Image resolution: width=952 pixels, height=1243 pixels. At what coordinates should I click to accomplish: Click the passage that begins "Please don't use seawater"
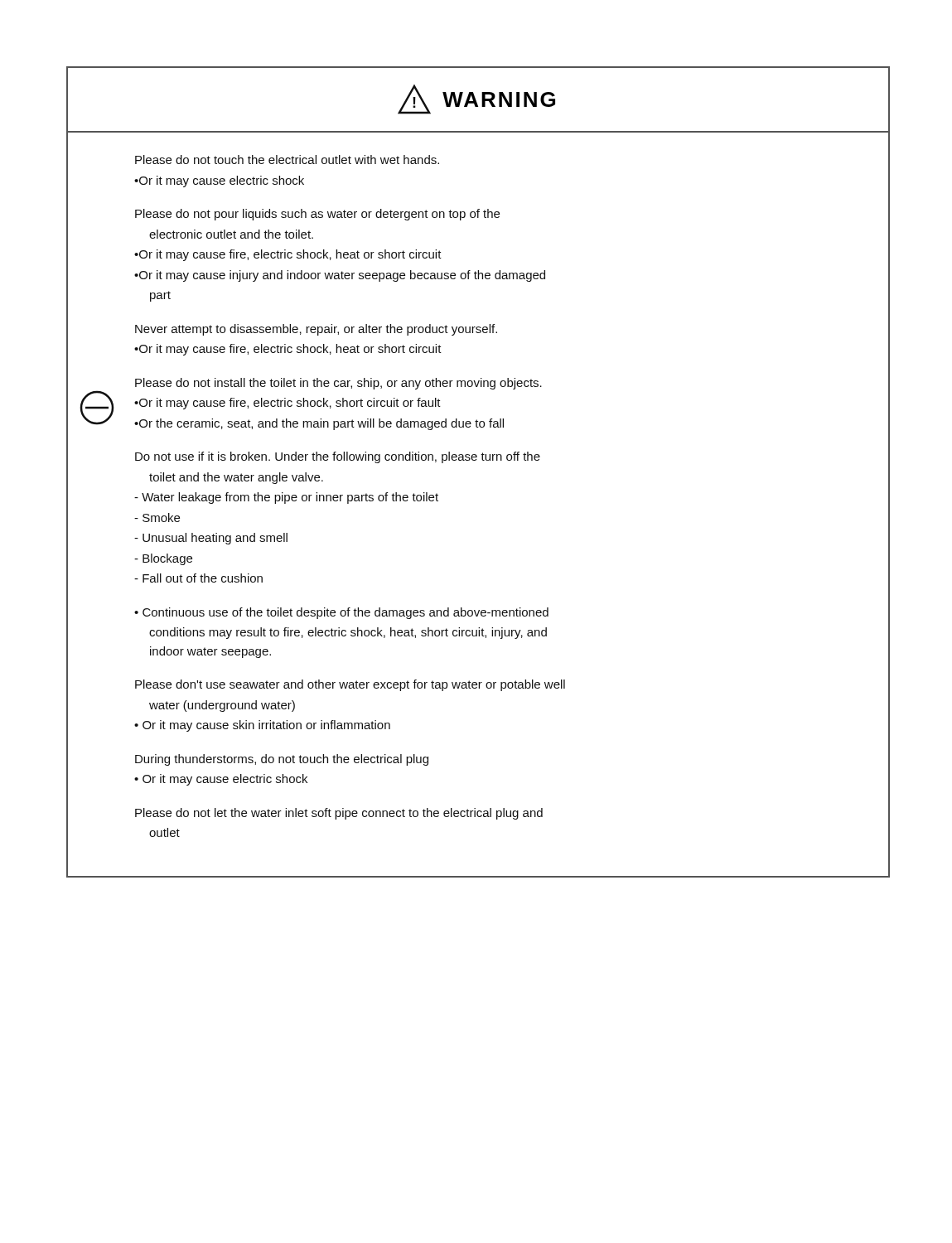click(x=350, y=685)
